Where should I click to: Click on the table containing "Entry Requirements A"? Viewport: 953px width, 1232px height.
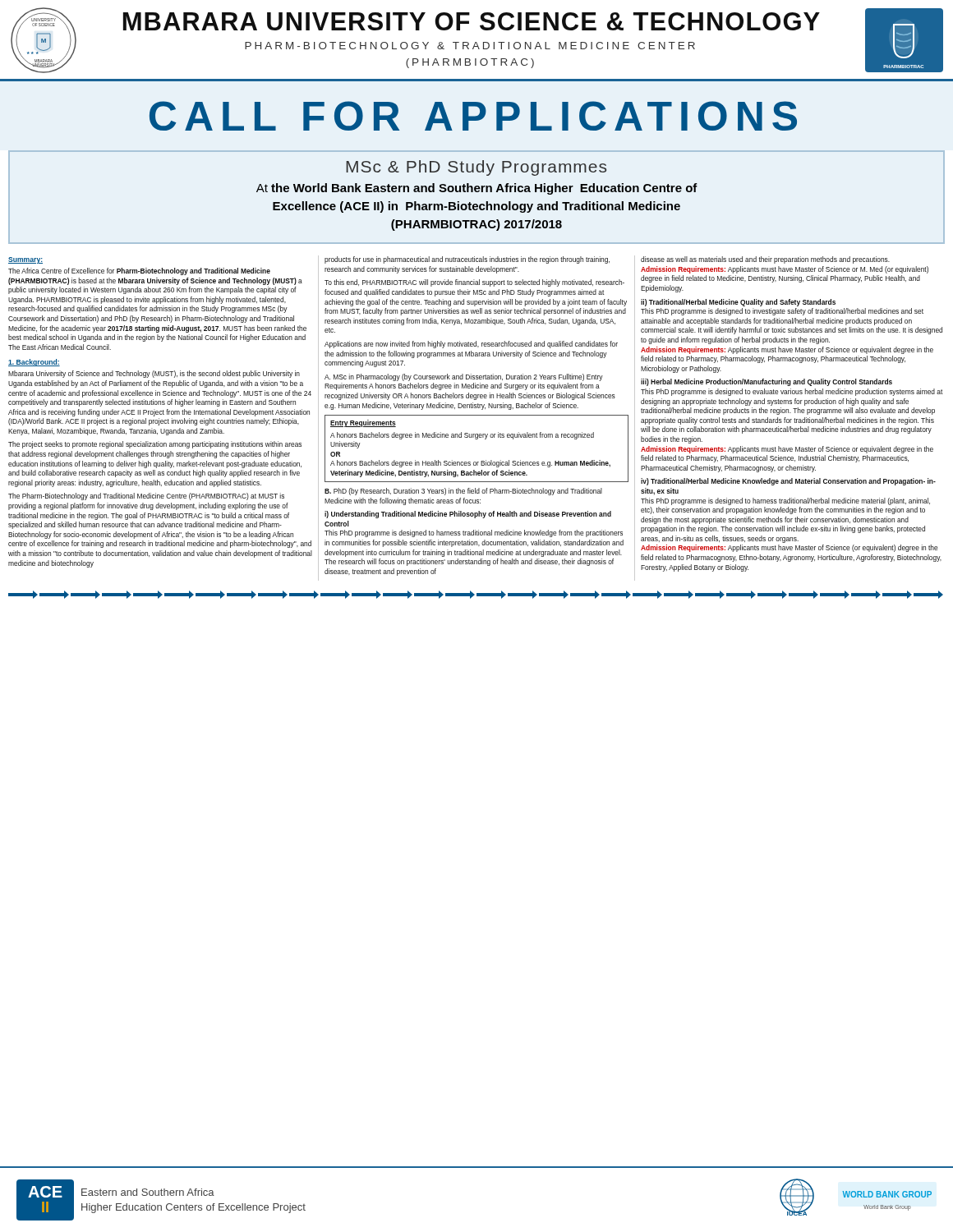(476, 449)
